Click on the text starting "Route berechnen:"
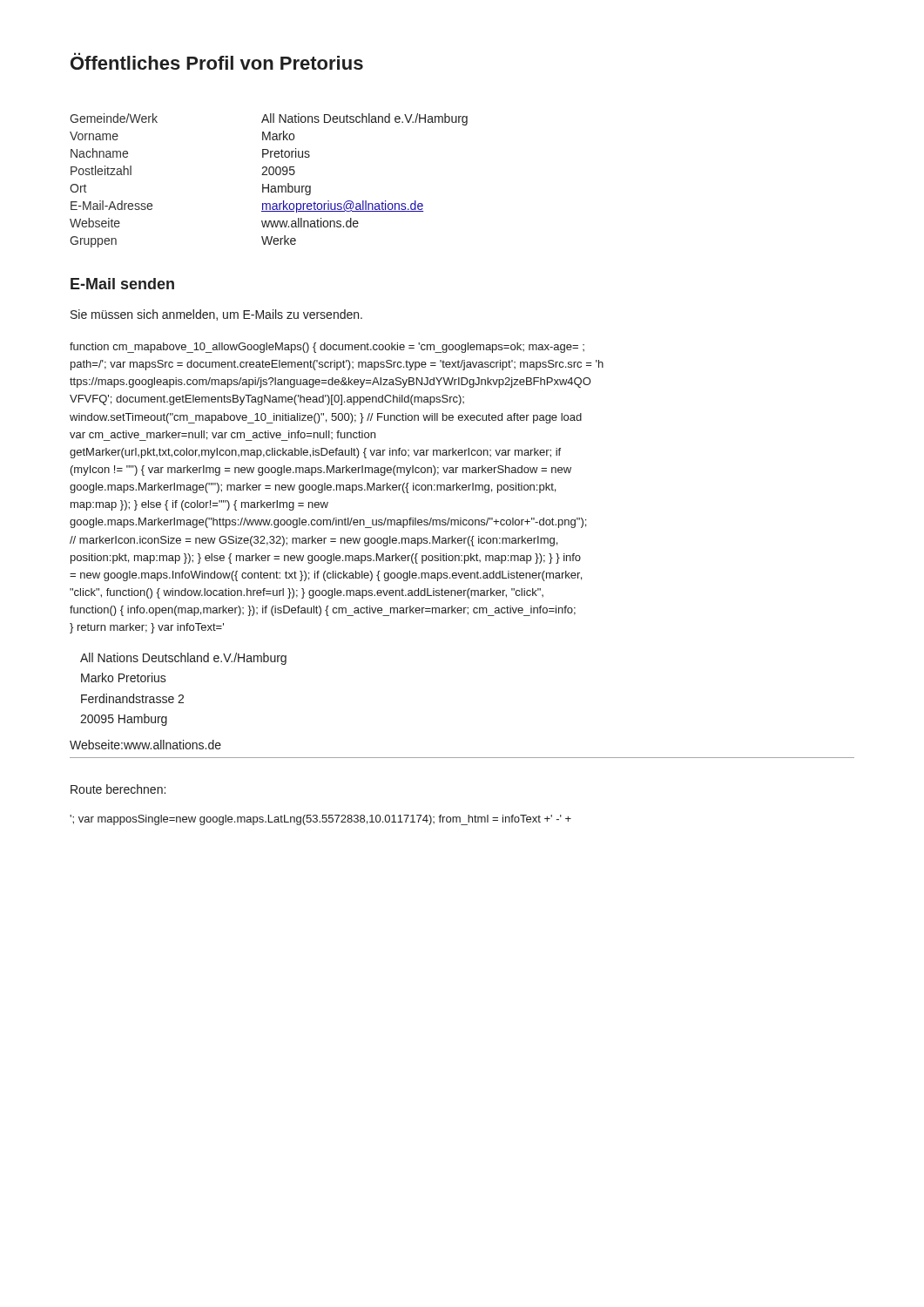The height and width of the screenshot is (1307, 924). pyautogui.click(x=118, y=789)
